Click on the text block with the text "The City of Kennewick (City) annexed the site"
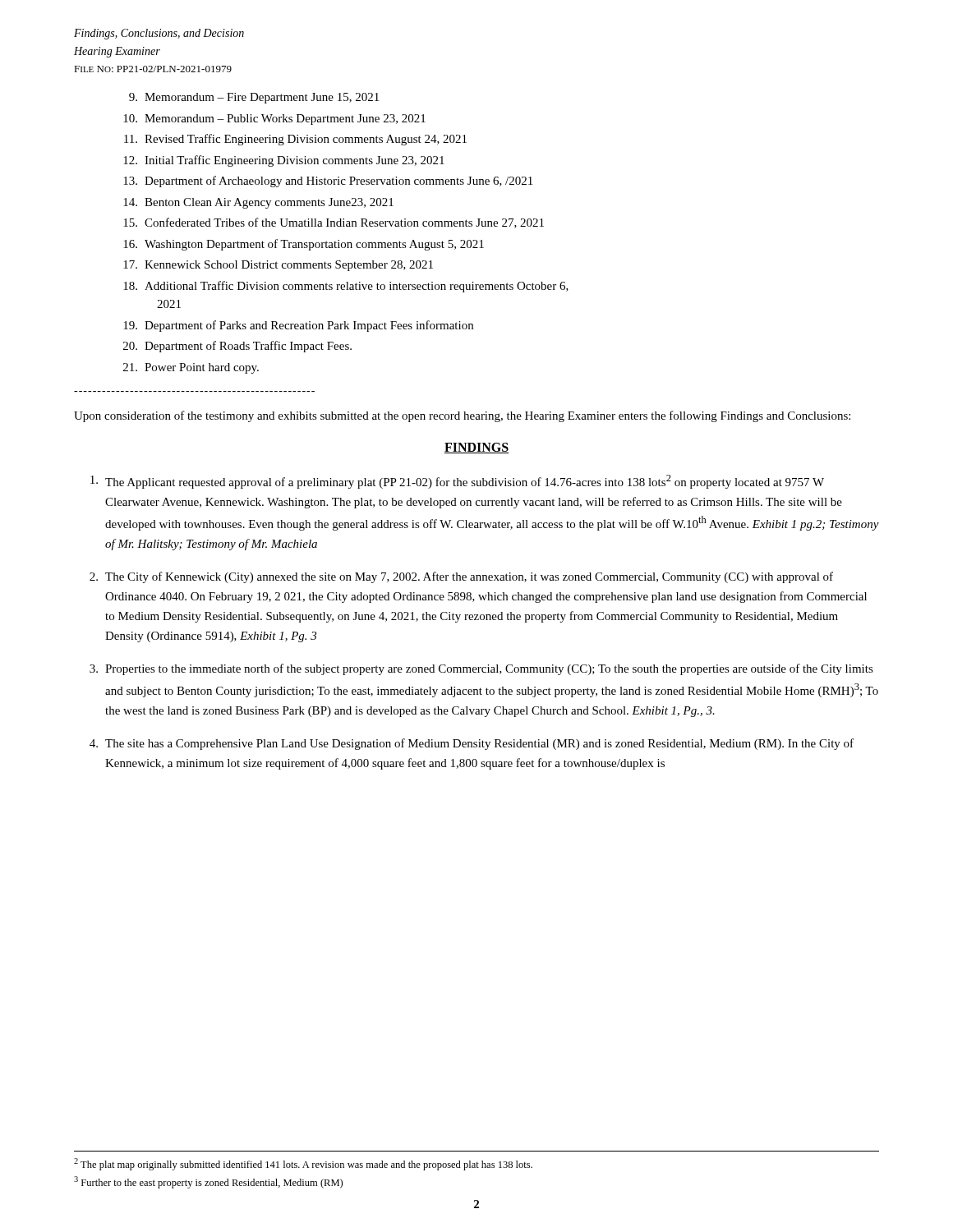This screenshot has width=953, height=1232. click(476, 606)
